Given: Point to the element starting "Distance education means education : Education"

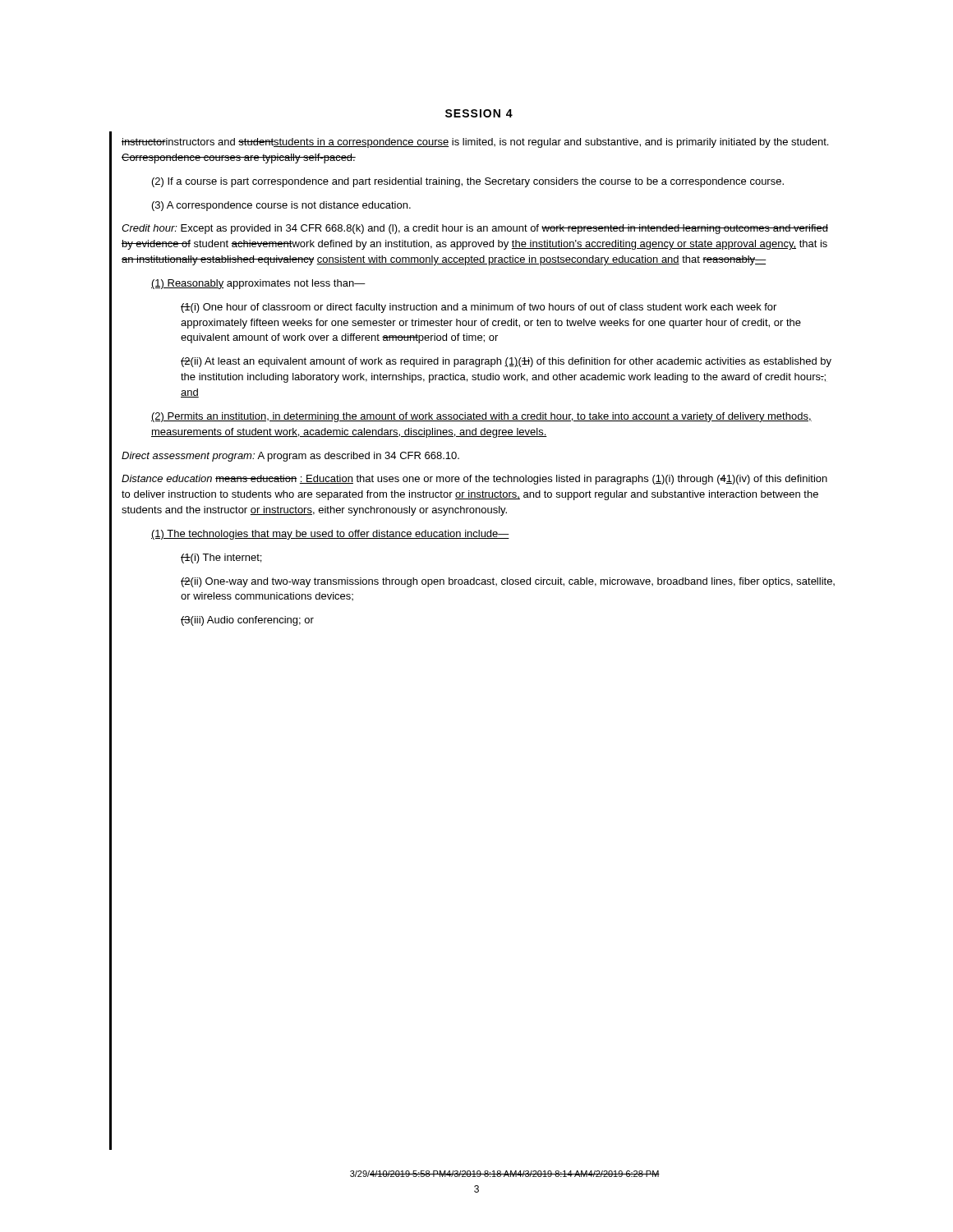Looking at the screenshot, I should (475, 494).
